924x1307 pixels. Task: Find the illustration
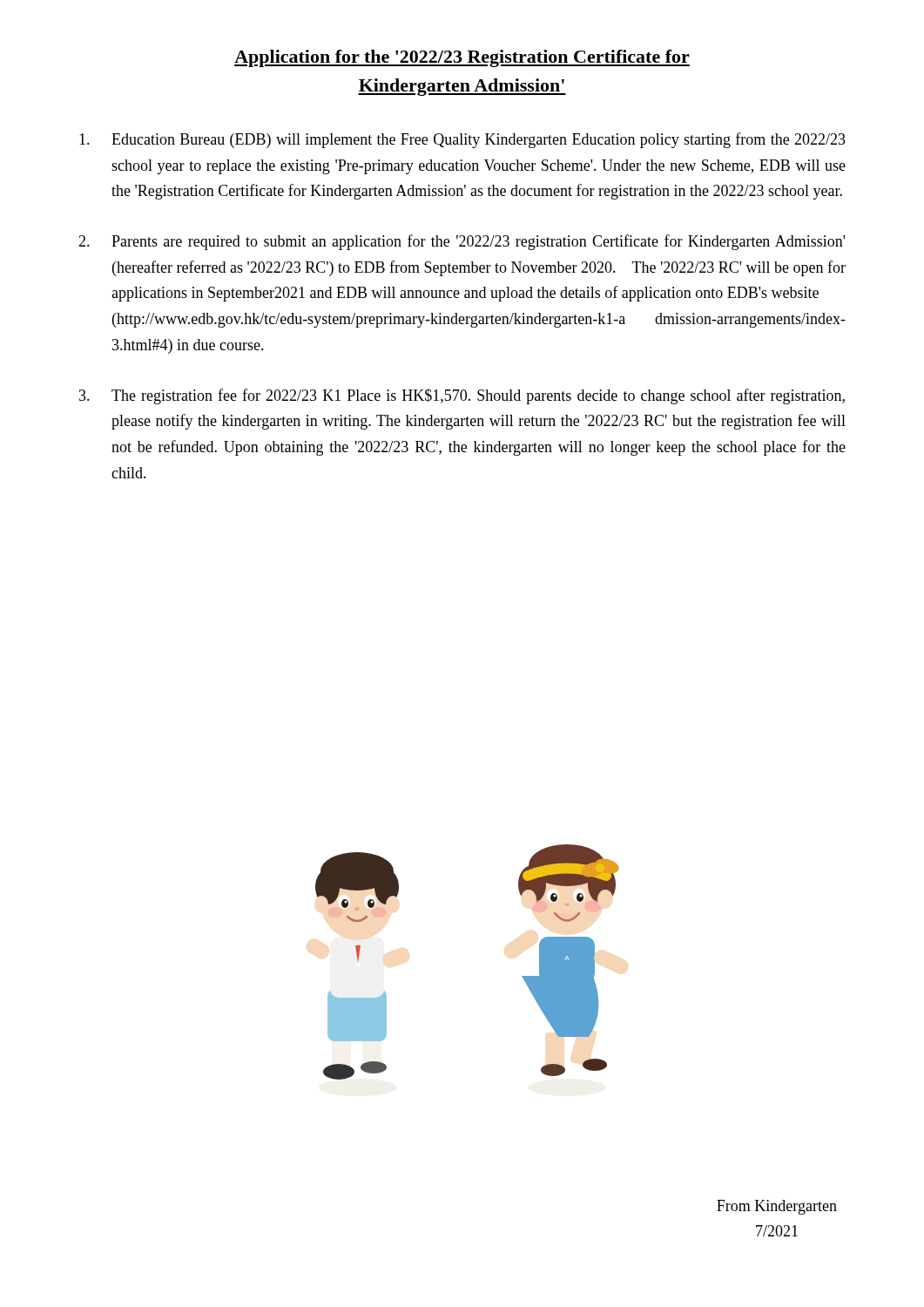462,932
